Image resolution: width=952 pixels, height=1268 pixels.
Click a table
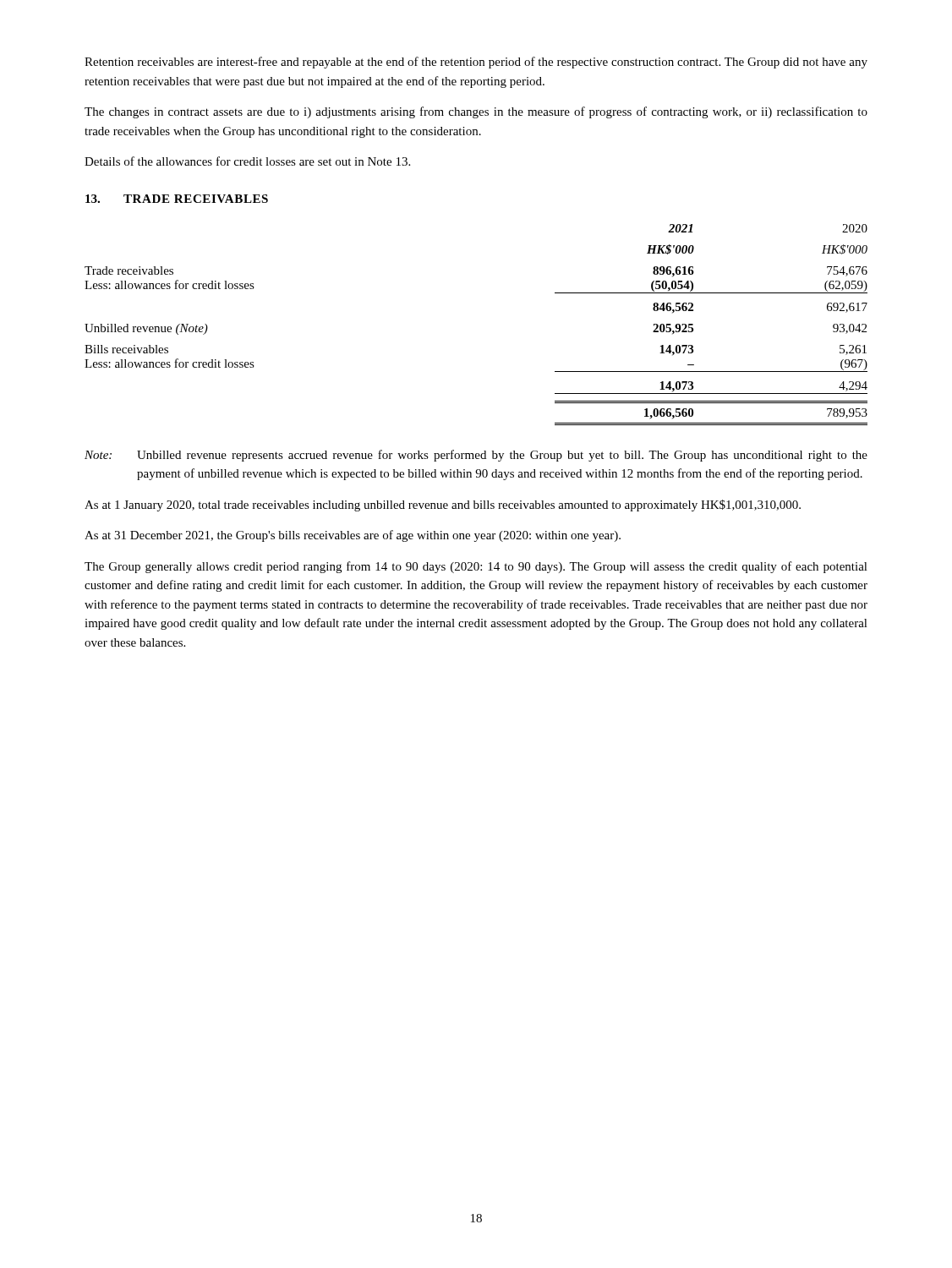click(x=476, y=323)
